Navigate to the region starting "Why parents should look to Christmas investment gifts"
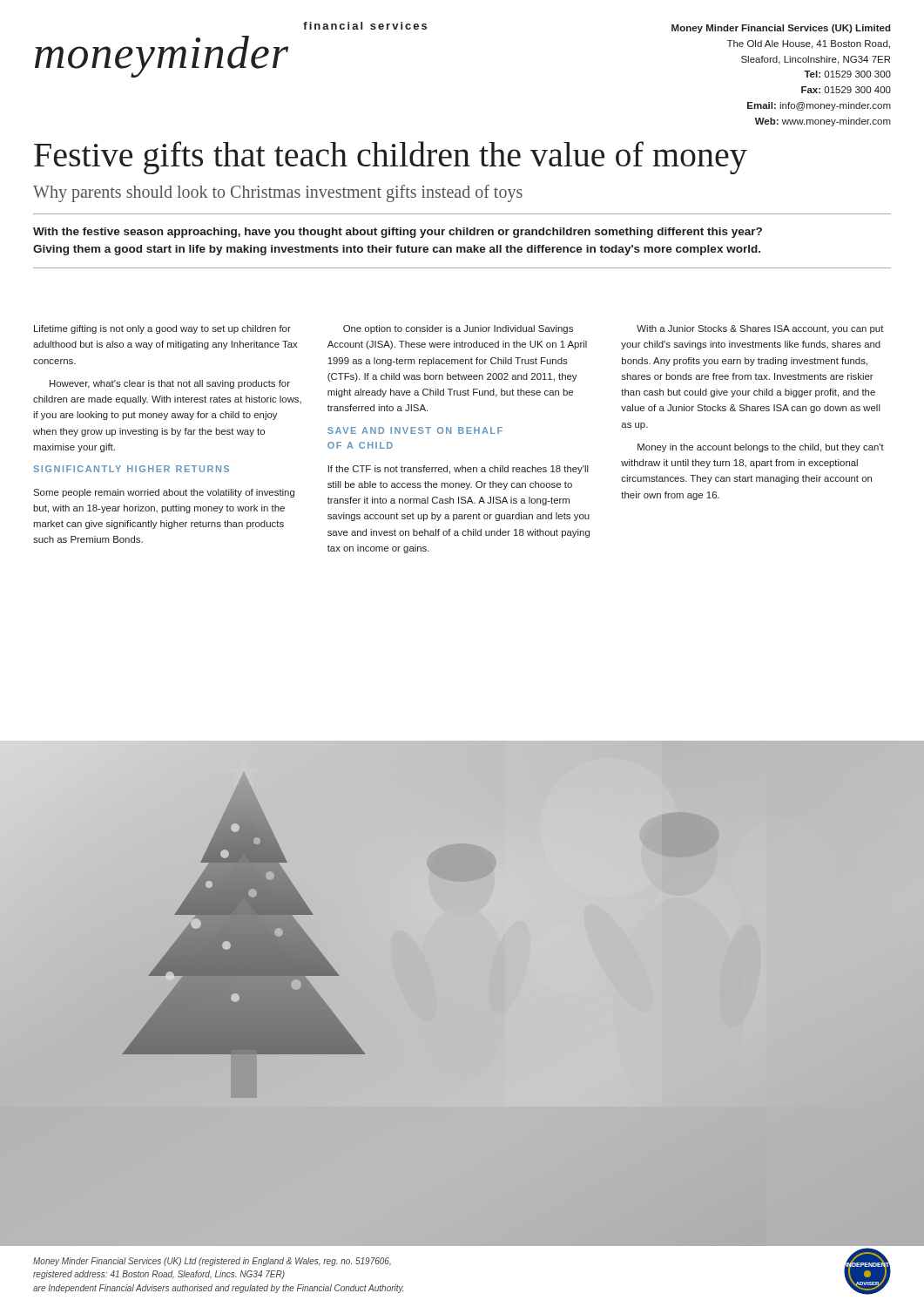This screenshot has width=924, height=1307. (x=462, y=192)
